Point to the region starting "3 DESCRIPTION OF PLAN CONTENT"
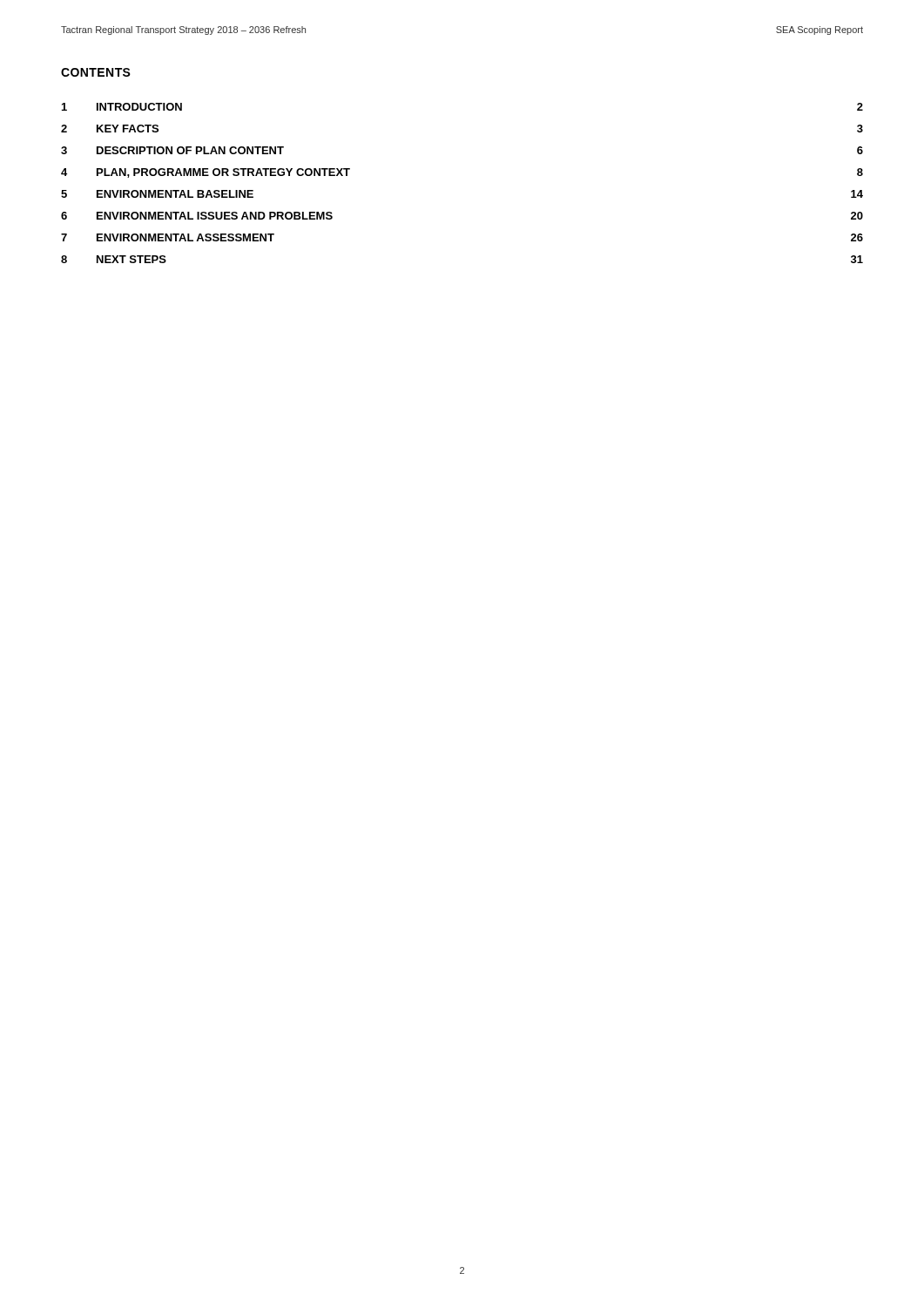The height and width of the screenshot is (1307, 924). 189,150
